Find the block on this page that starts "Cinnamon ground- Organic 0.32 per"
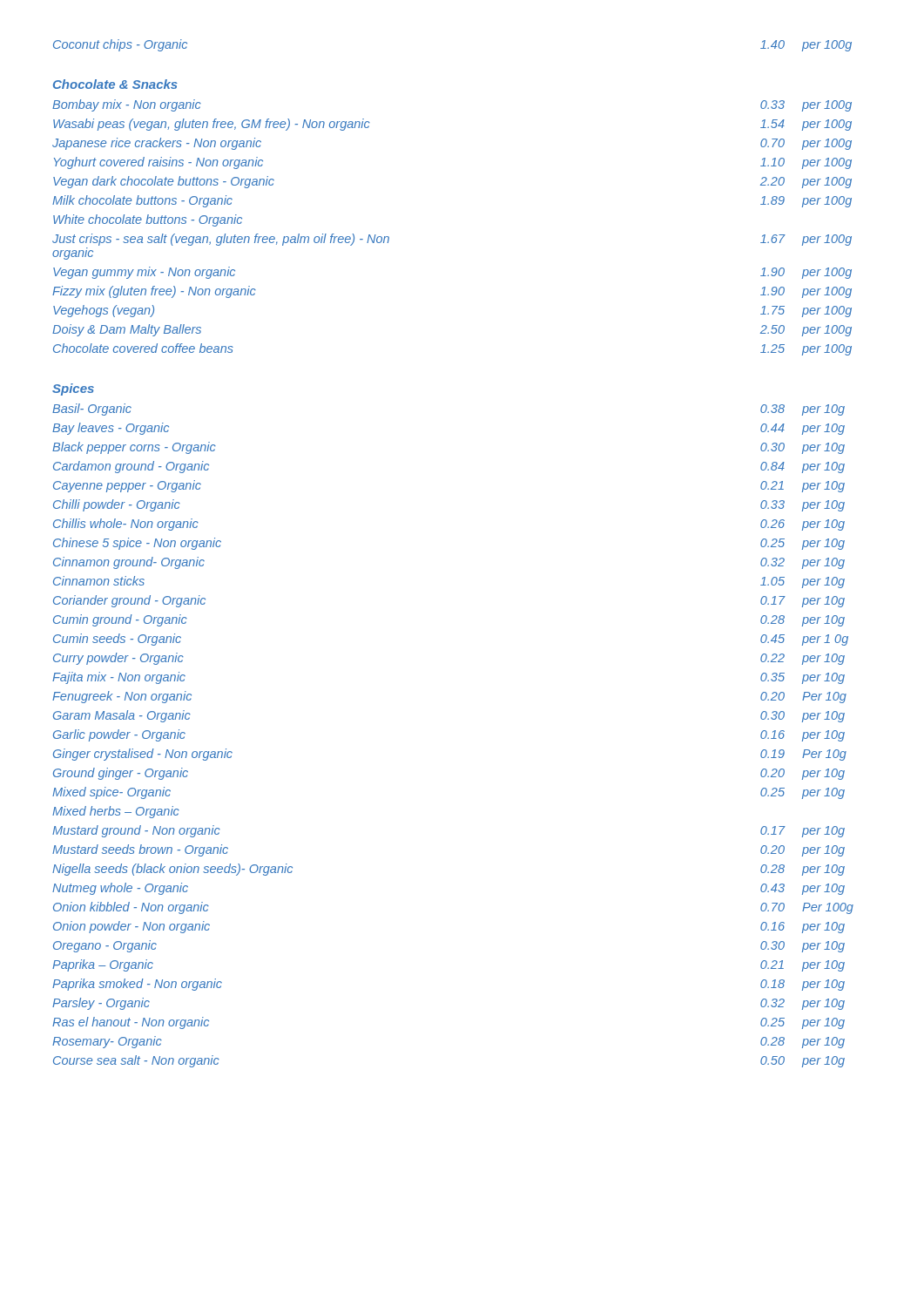The image size is (924, 1307). (x=130, y=562)
